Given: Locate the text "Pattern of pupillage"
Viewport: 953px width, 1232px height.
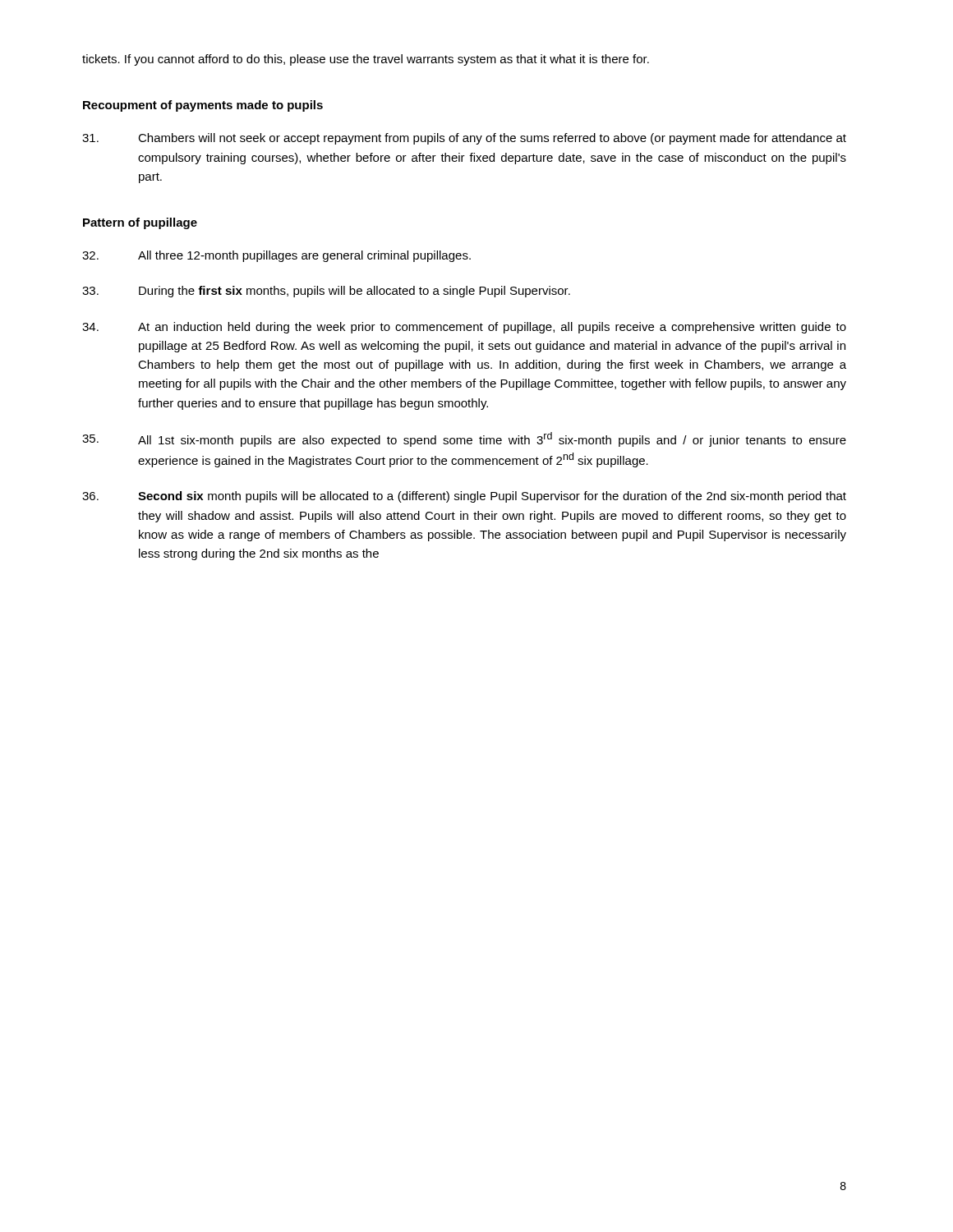Looking at the screenshot, I should pos(140,222).
